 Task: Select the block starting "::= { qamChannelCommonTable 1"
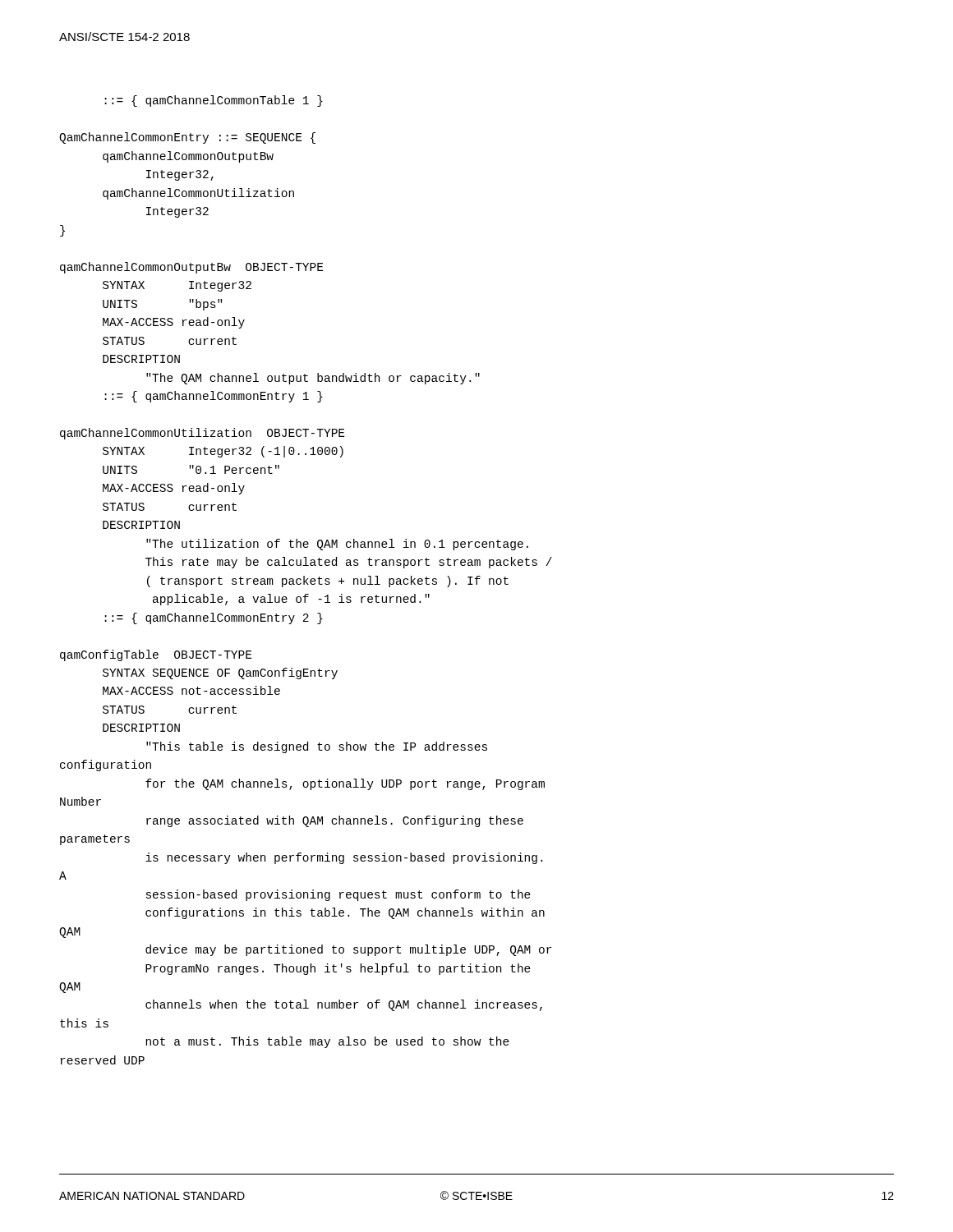point(306,590)
